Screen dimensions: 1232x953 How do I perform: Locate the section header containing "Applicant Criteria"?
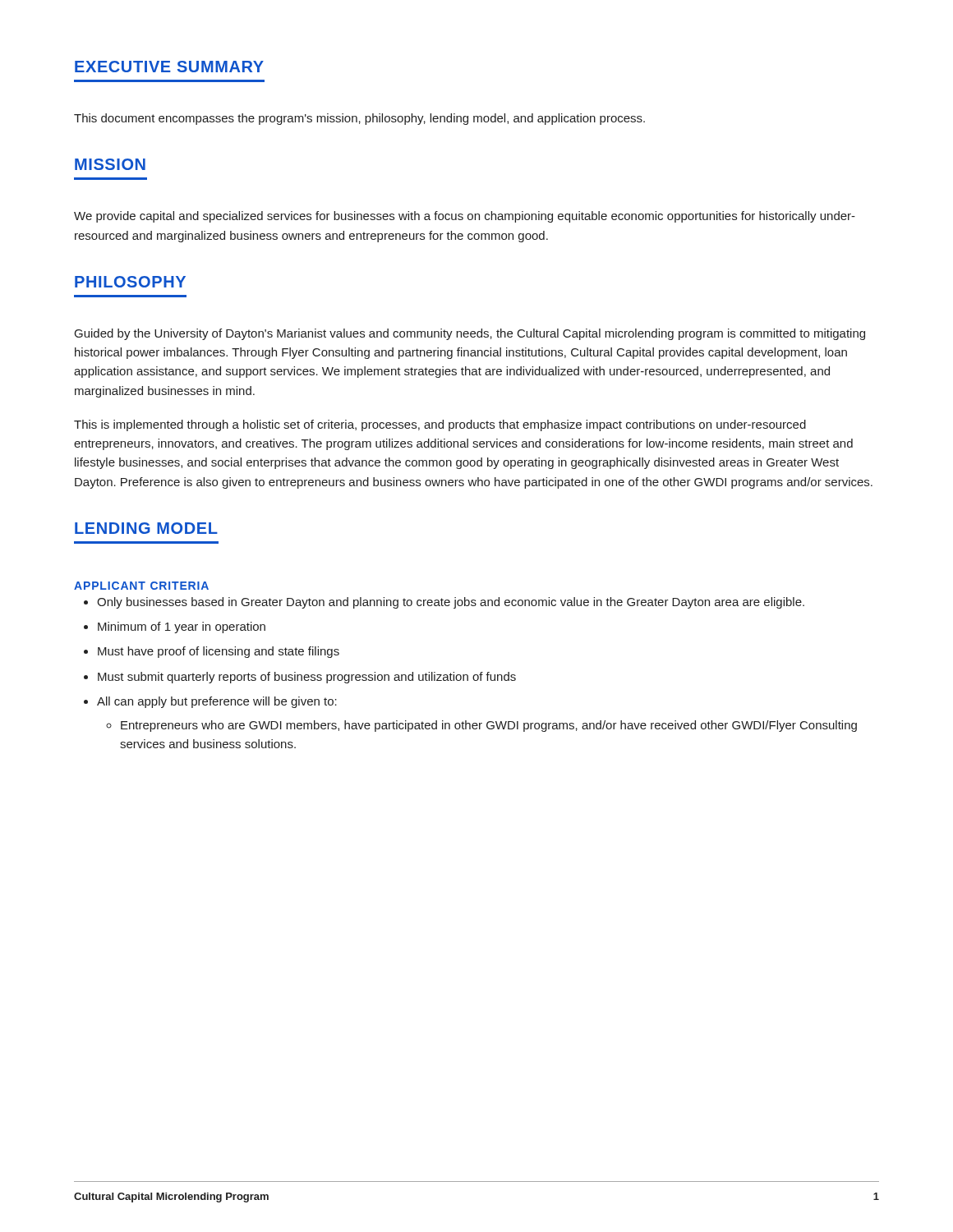coord(142,585)
